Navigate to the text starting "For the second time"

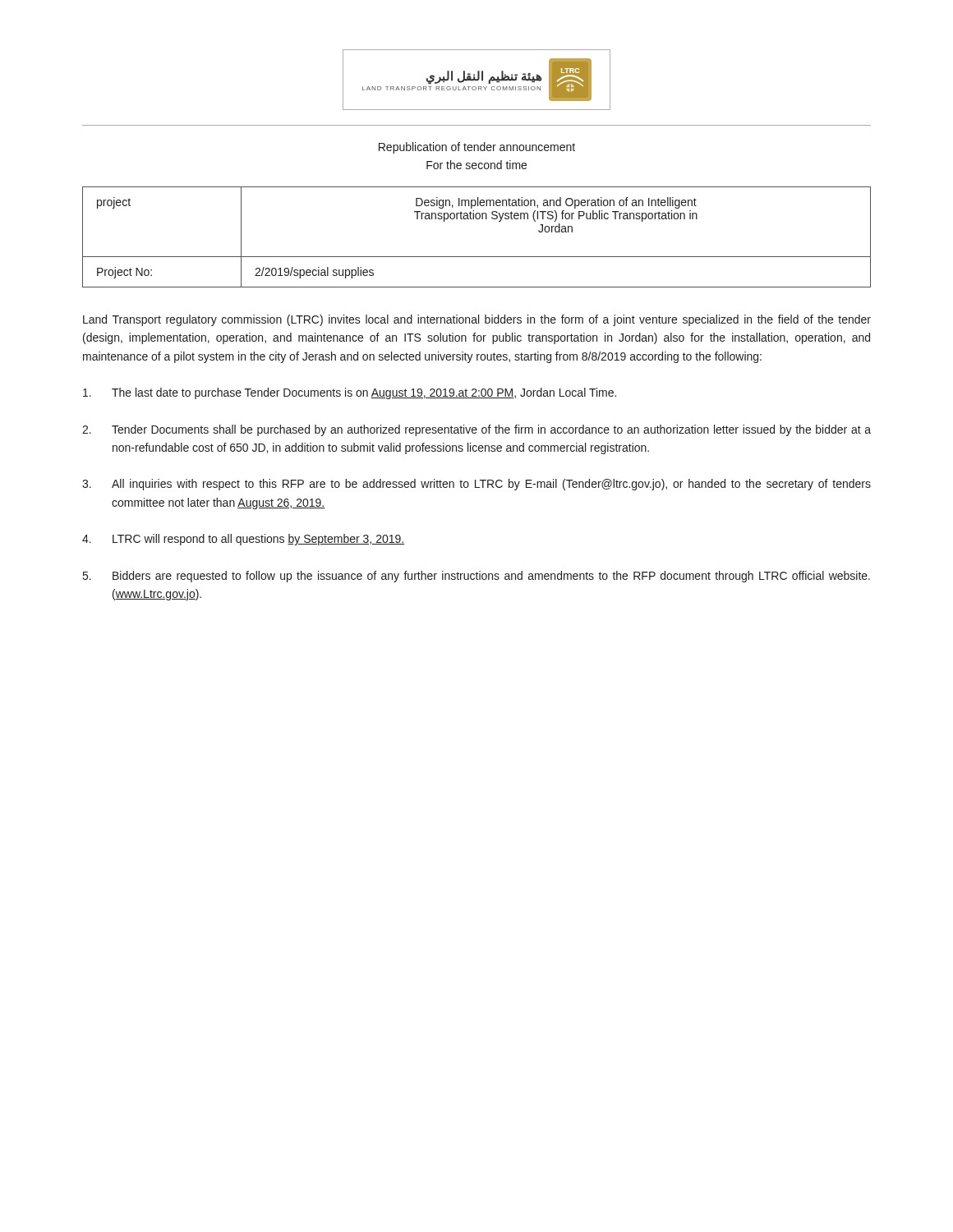pyautogui.click(x=476, y=165)
